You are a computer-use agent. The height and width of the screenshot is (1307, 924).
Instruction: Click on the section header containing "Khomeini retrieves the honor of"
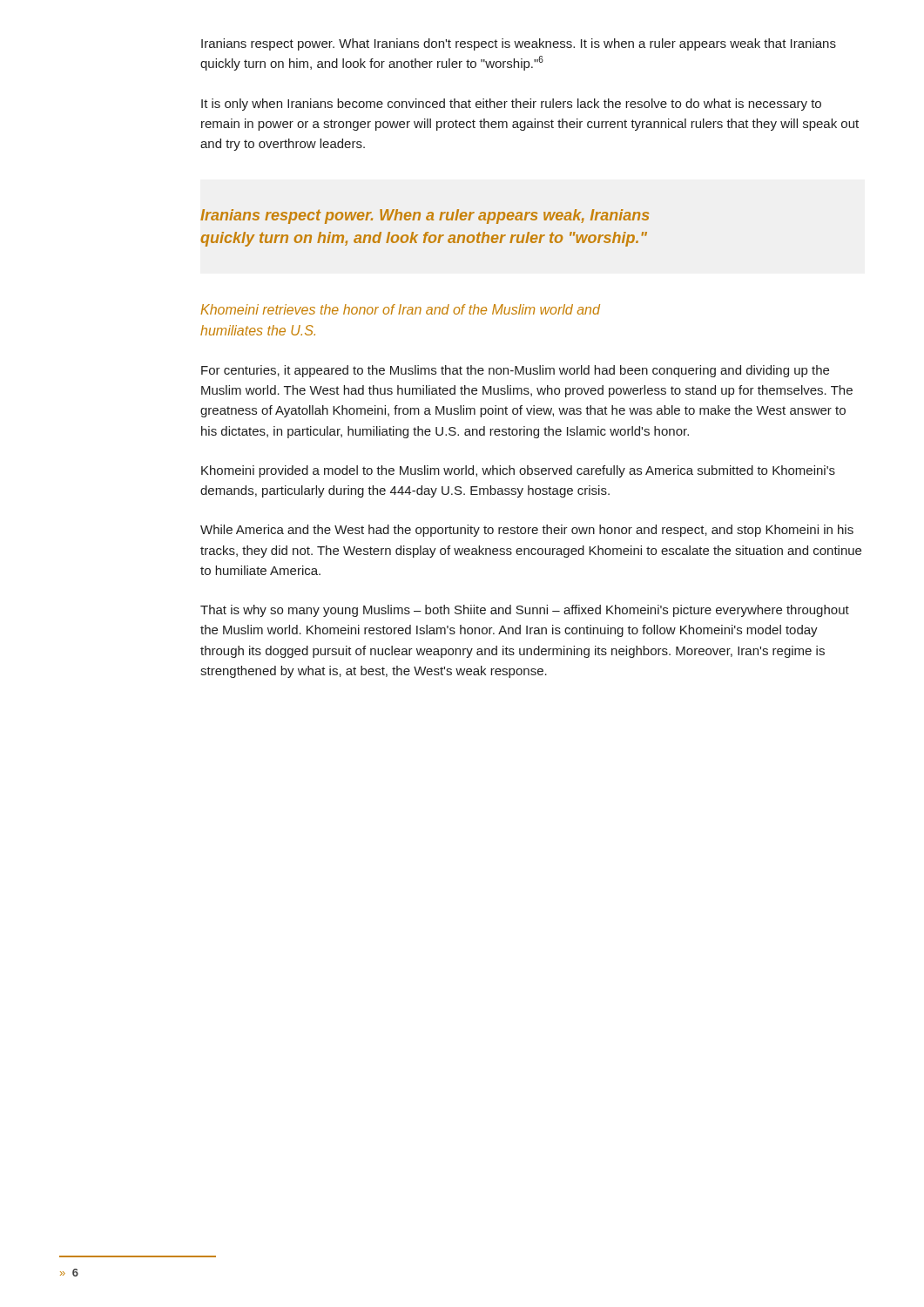(400, 320)
